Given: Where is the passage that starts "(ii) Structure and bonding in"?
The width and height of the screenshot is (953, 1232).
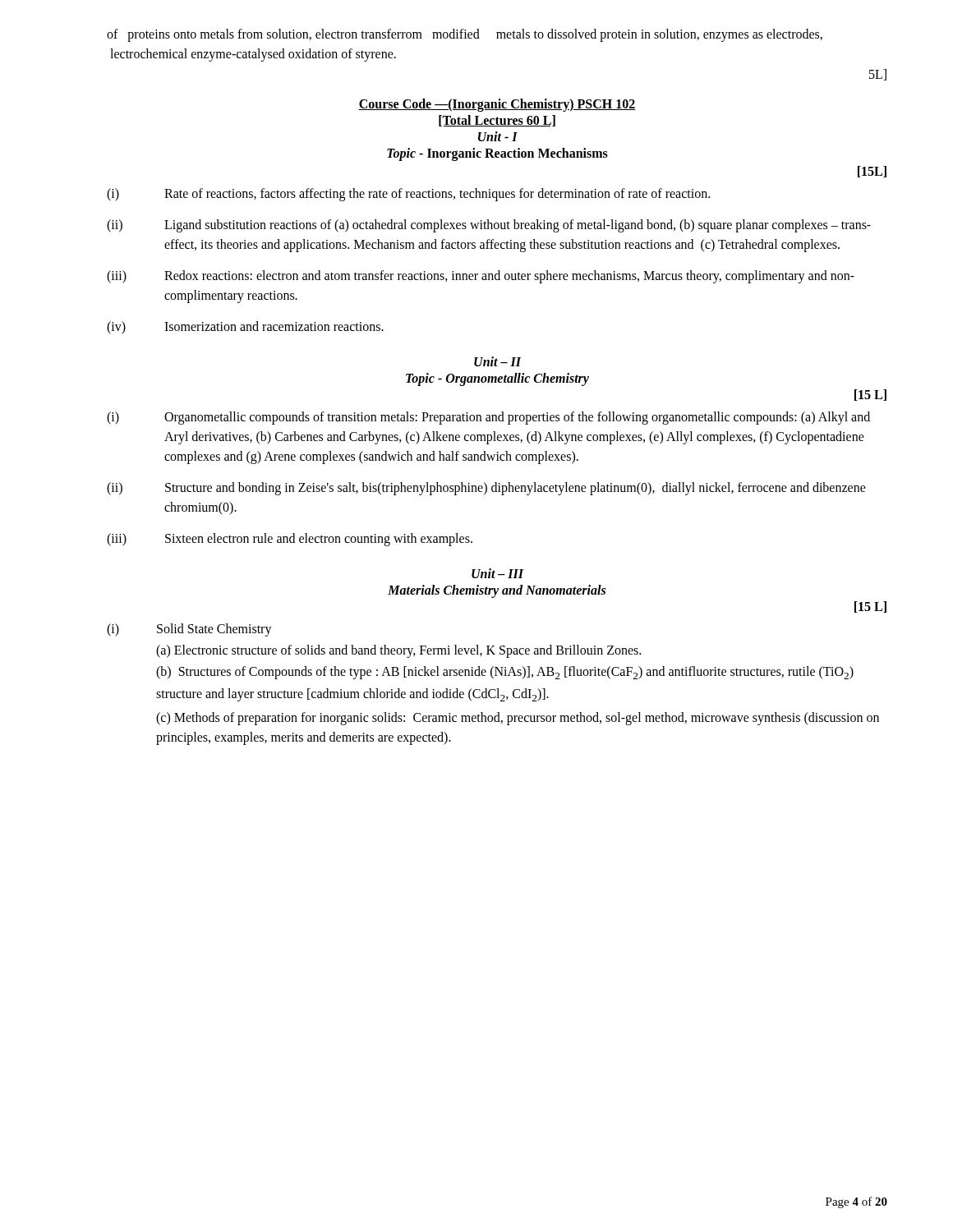Looking at the screenshot, I should coord(497,498).
